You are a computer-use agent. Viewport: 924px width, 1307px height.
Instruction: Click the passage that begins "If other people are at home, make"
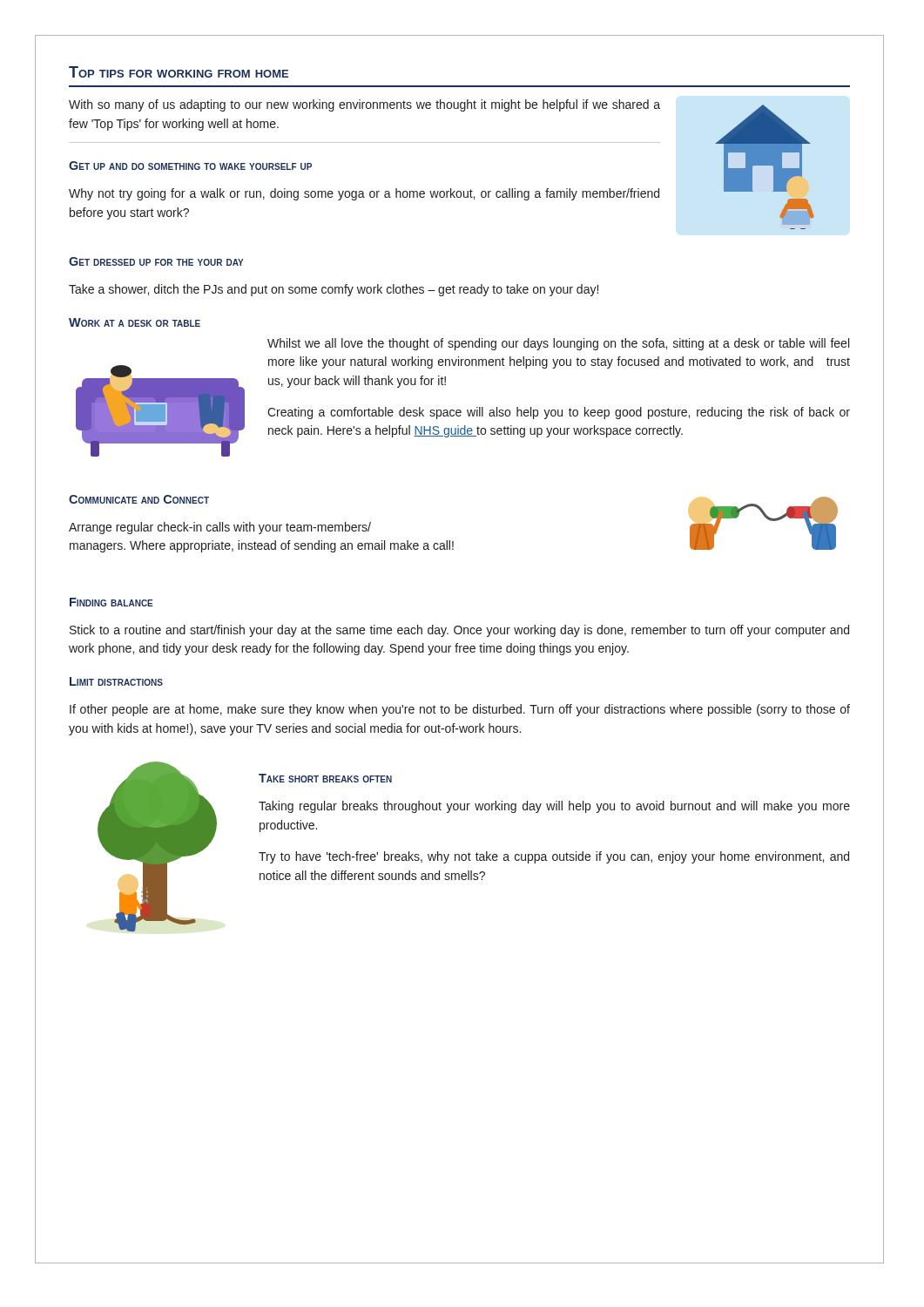(x=459, y=720)
